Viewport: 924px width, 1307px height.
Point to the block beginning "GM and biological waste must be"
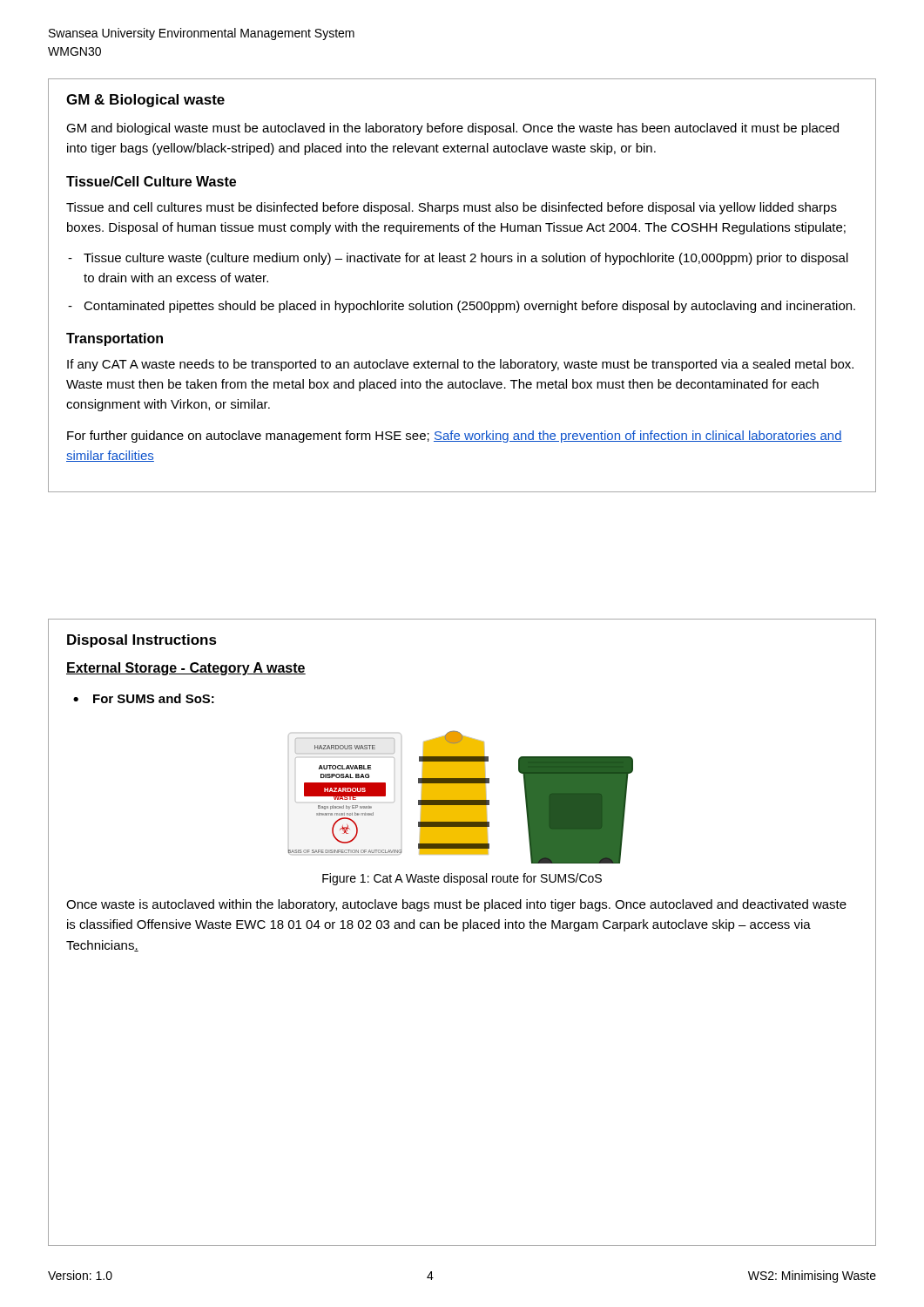462,138
